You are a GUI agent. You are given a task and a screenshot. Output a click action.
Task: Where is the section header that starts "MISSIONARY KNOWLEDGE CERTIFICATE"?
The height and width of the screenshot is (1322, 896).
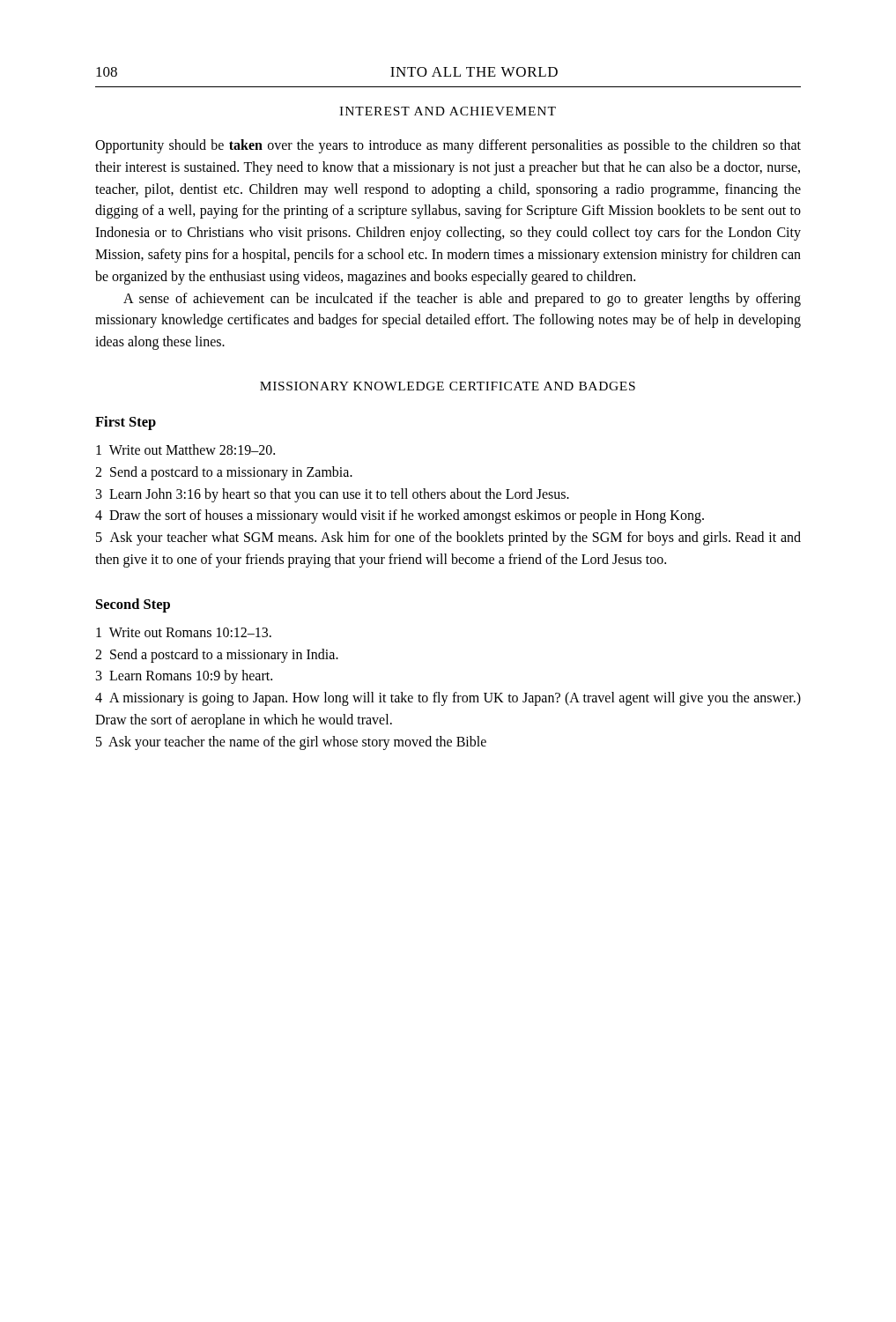(x=448, y=386)
